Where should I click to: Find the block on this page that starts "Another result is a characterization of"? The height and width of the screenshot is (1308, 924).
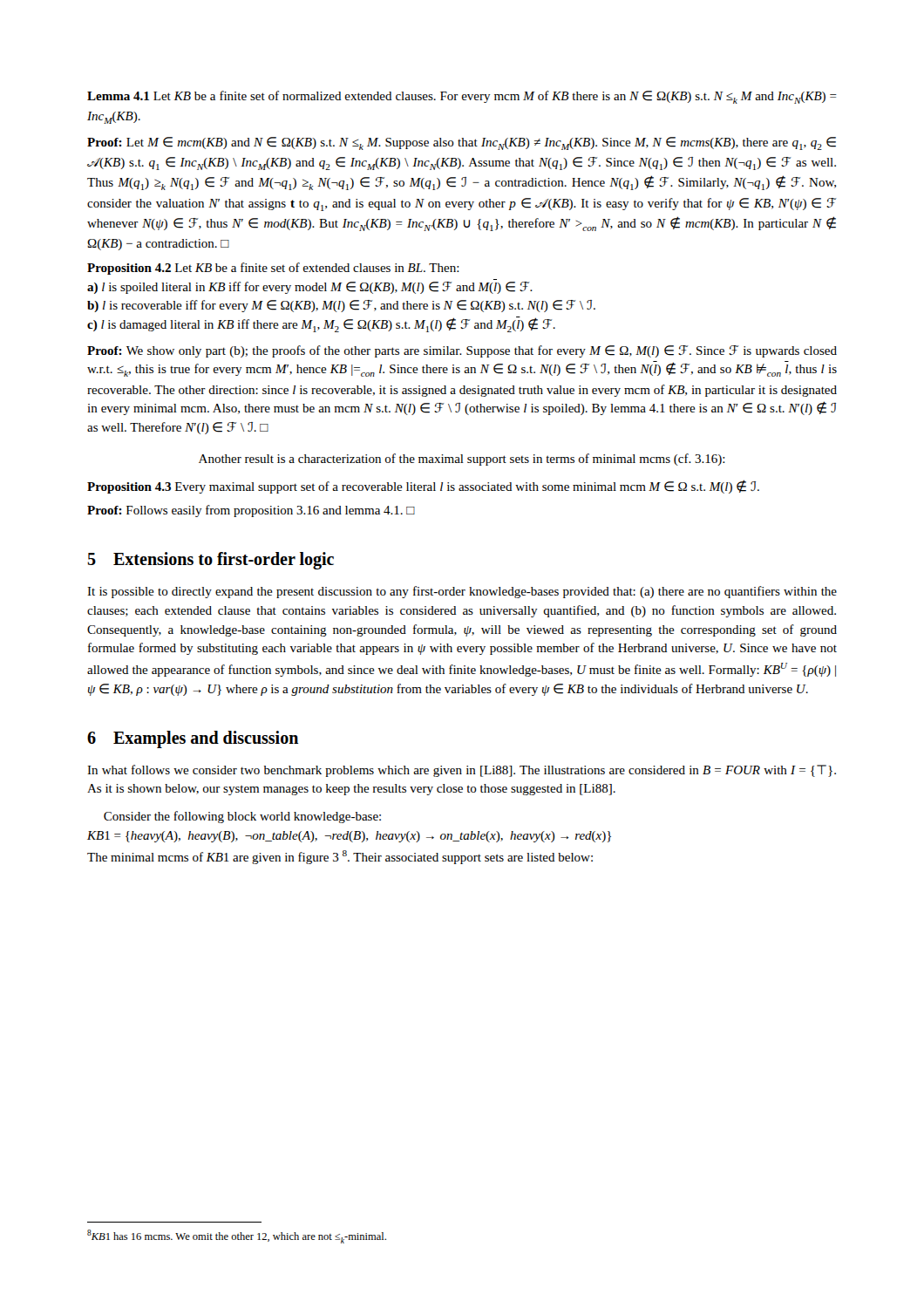[462, 459]
